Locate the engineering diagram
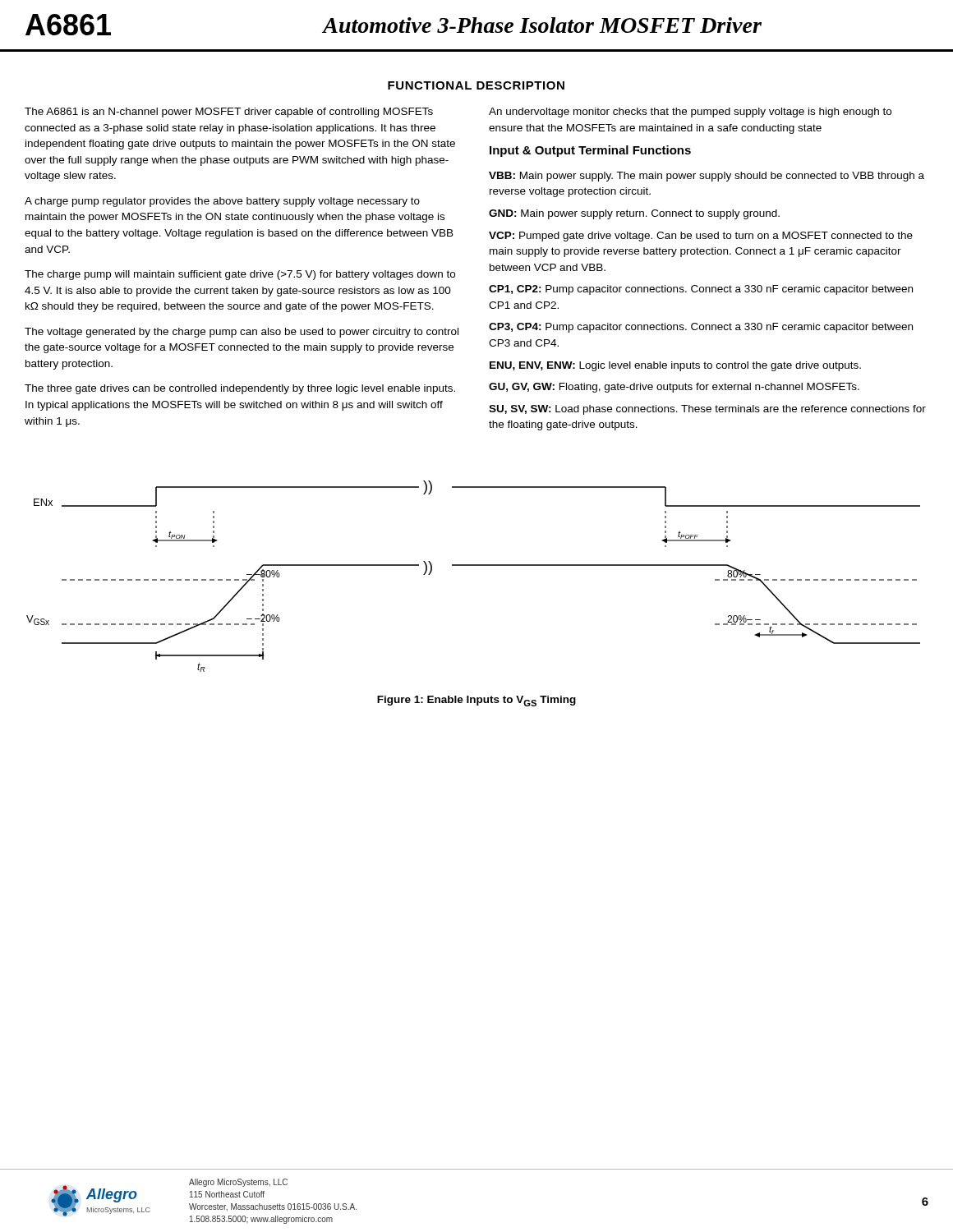 pyautogui.click(x=476, y=573)
